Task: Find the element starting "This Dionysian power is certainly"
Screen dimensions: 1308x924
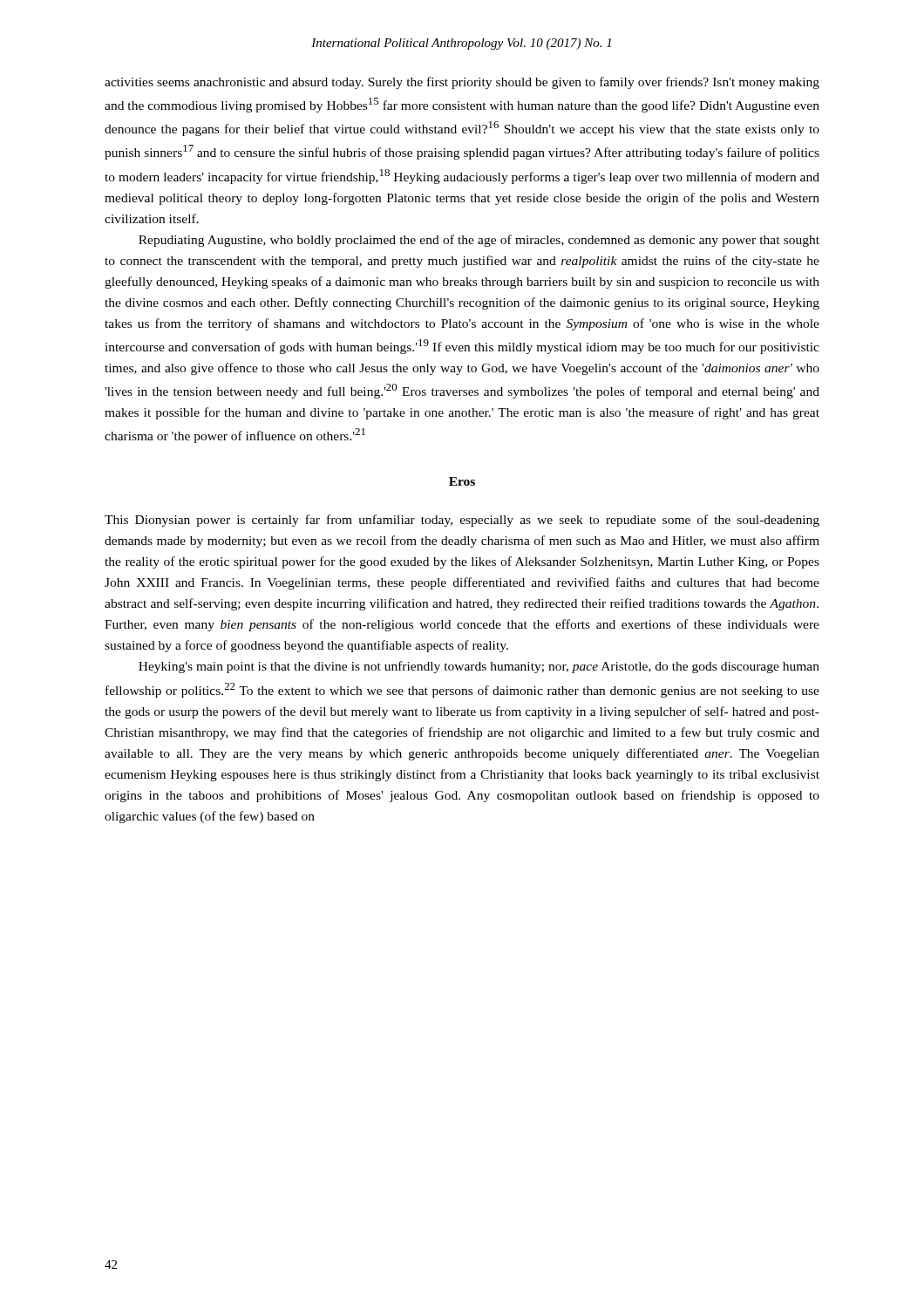Action: 462,583
